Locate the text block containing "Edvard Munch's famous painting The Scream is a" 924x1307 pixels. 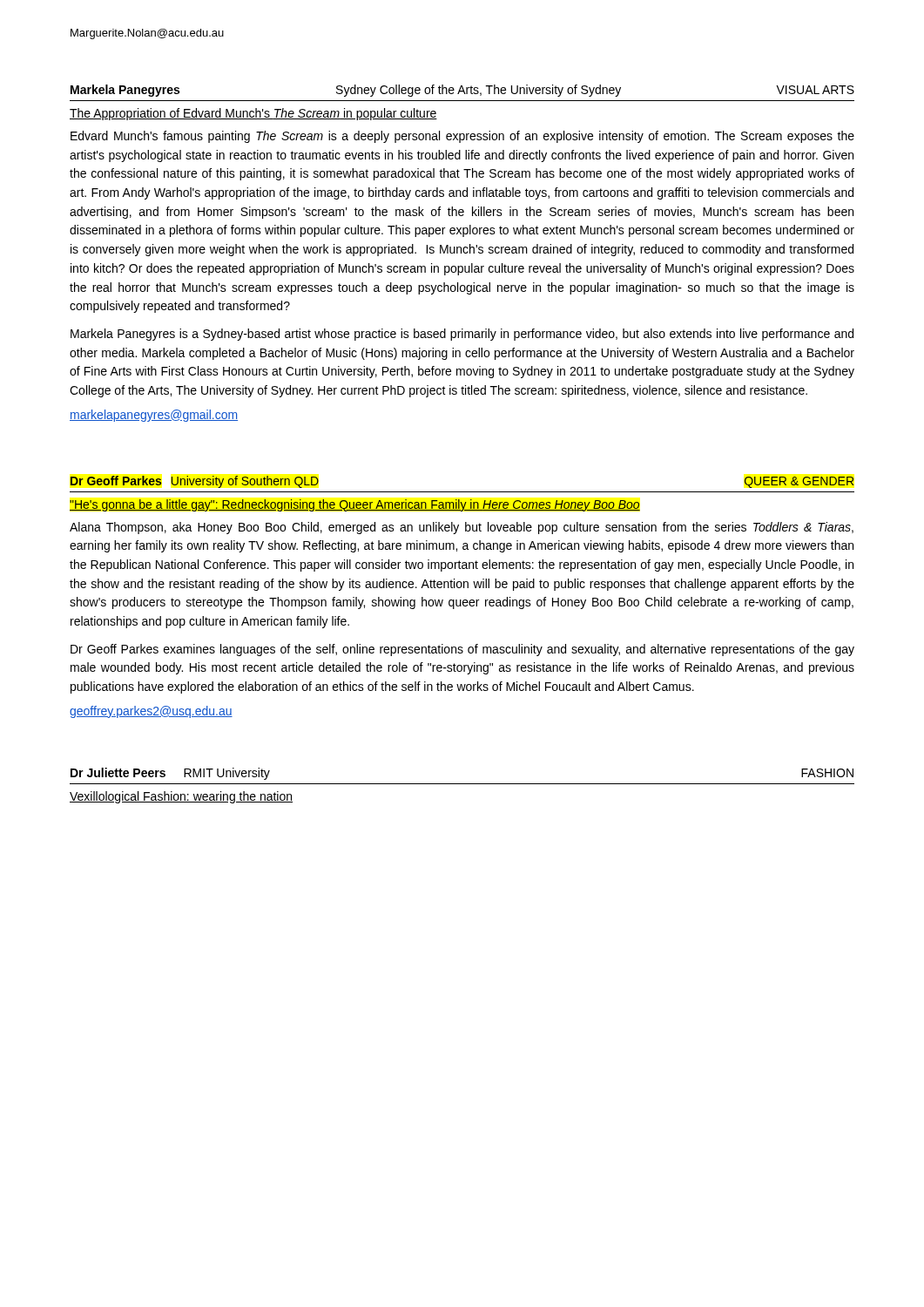462,221
